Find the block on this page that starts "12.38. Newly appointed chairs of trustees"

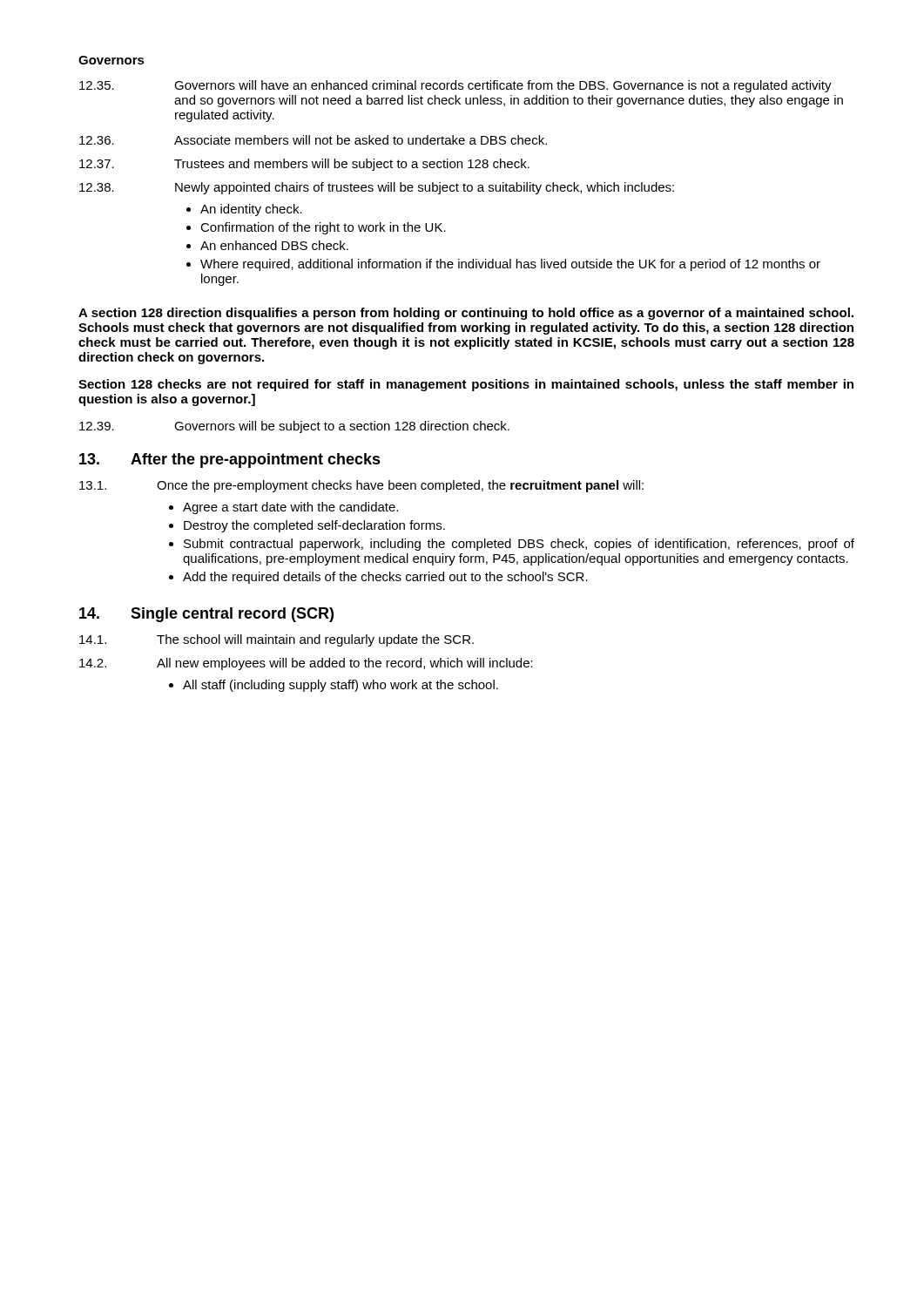[377, 188]
